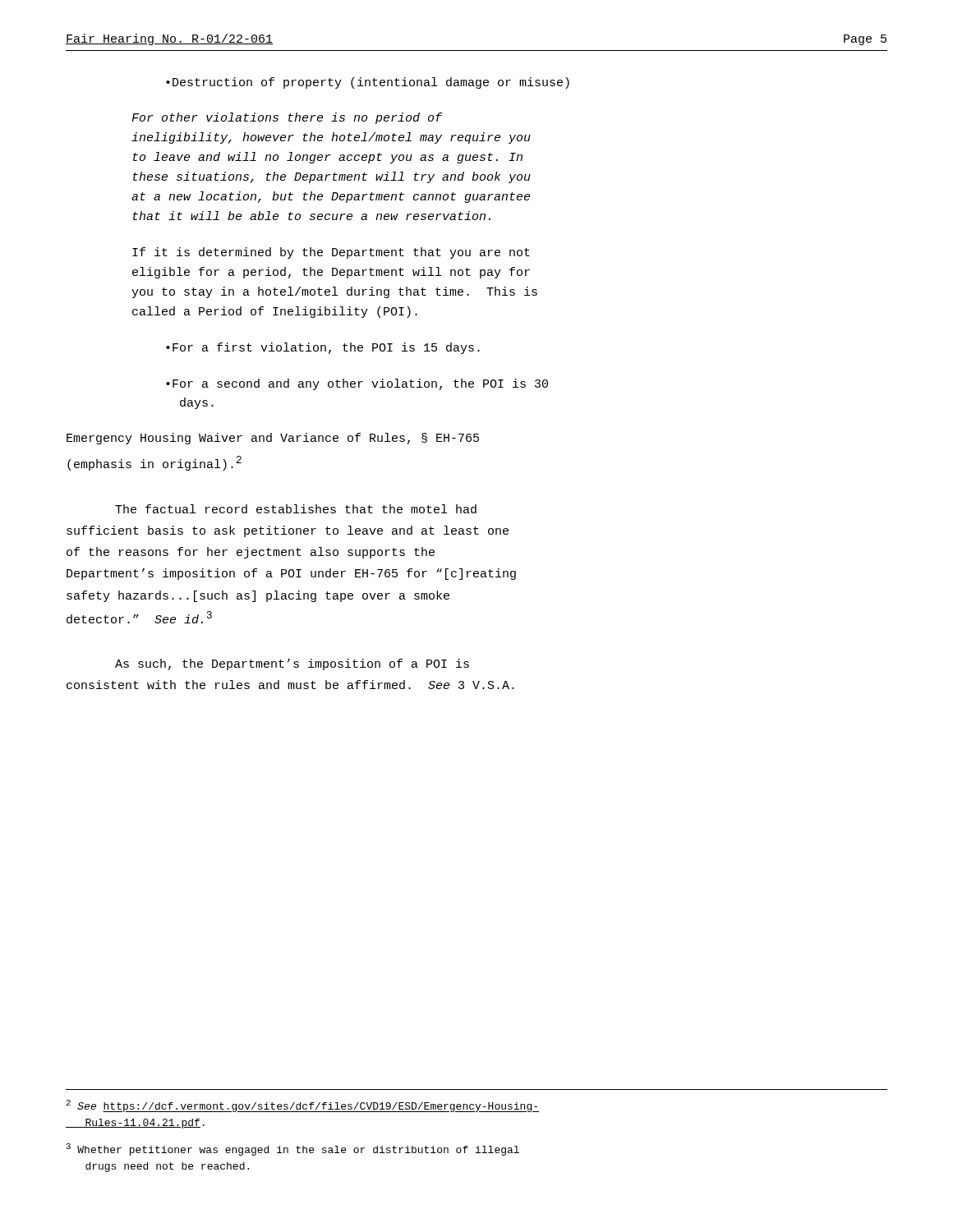
Task: Click the passage that begins "The factual record establishes that the"
Action: coord(291,565)
